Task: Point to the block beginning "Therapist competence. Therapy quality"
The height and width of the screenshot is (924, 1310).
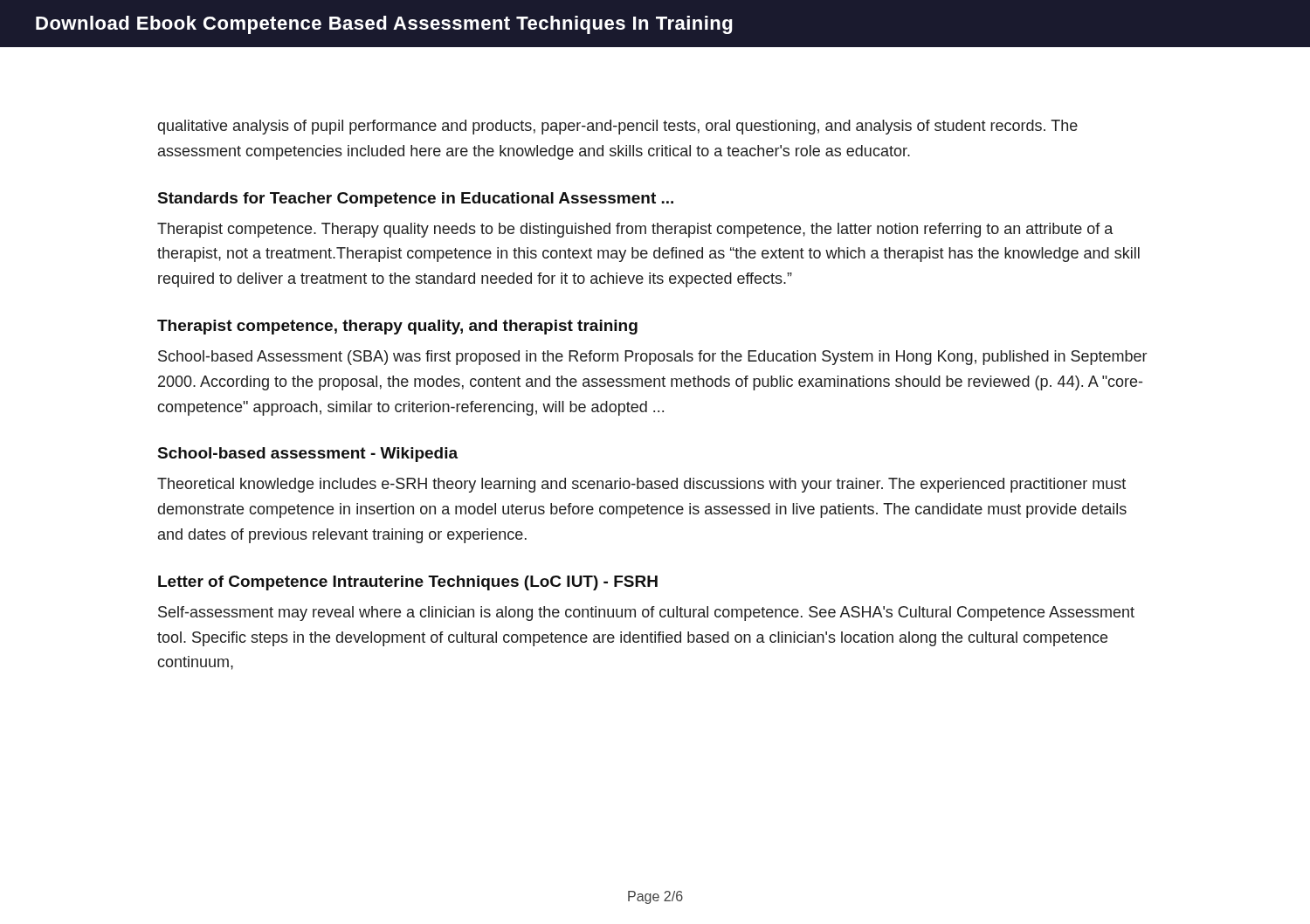Action: click(x=649, y=254)
